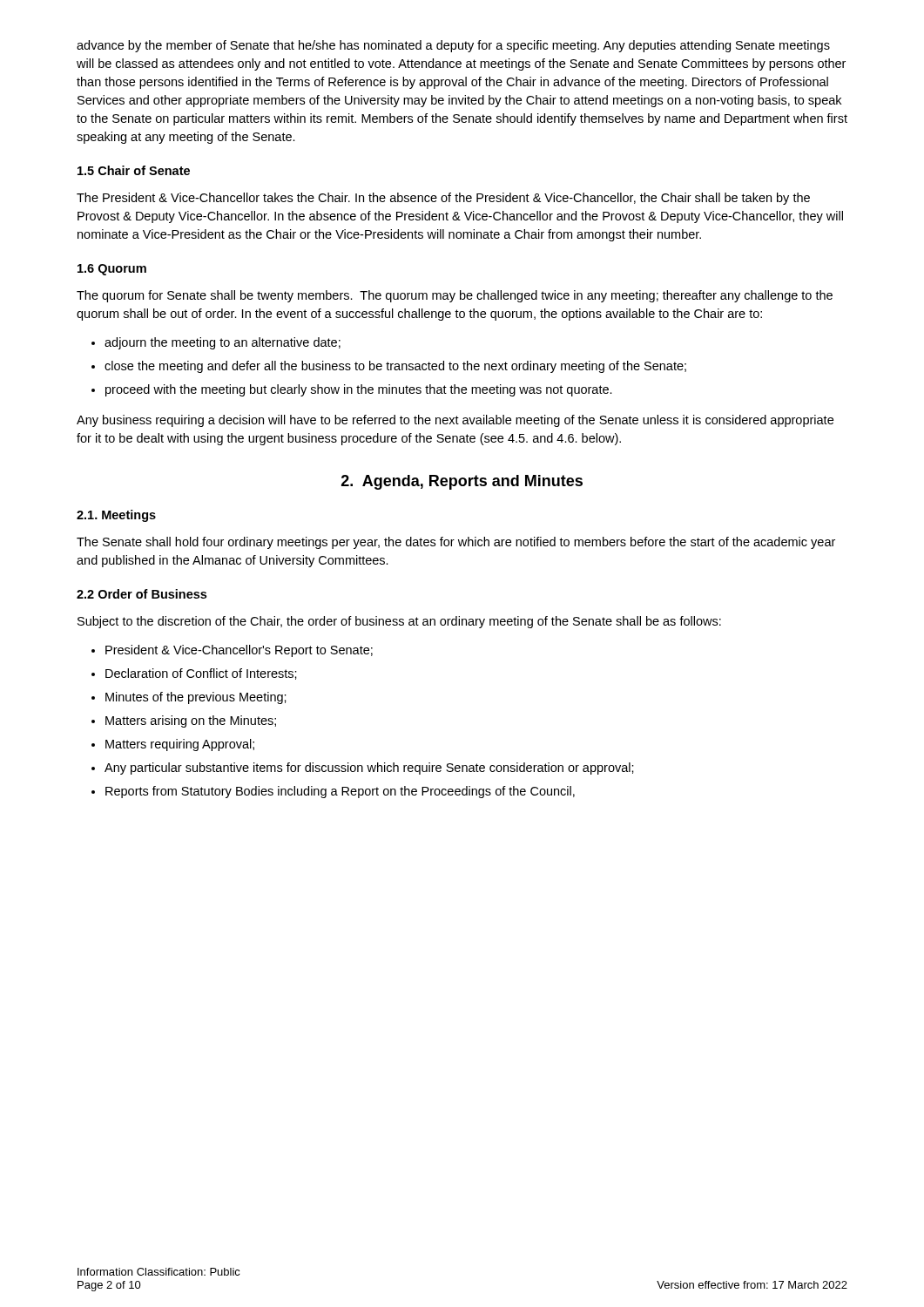
Task: Find the text starting "Minutes of the previous Meeting;"
Action: coord(189,698)
